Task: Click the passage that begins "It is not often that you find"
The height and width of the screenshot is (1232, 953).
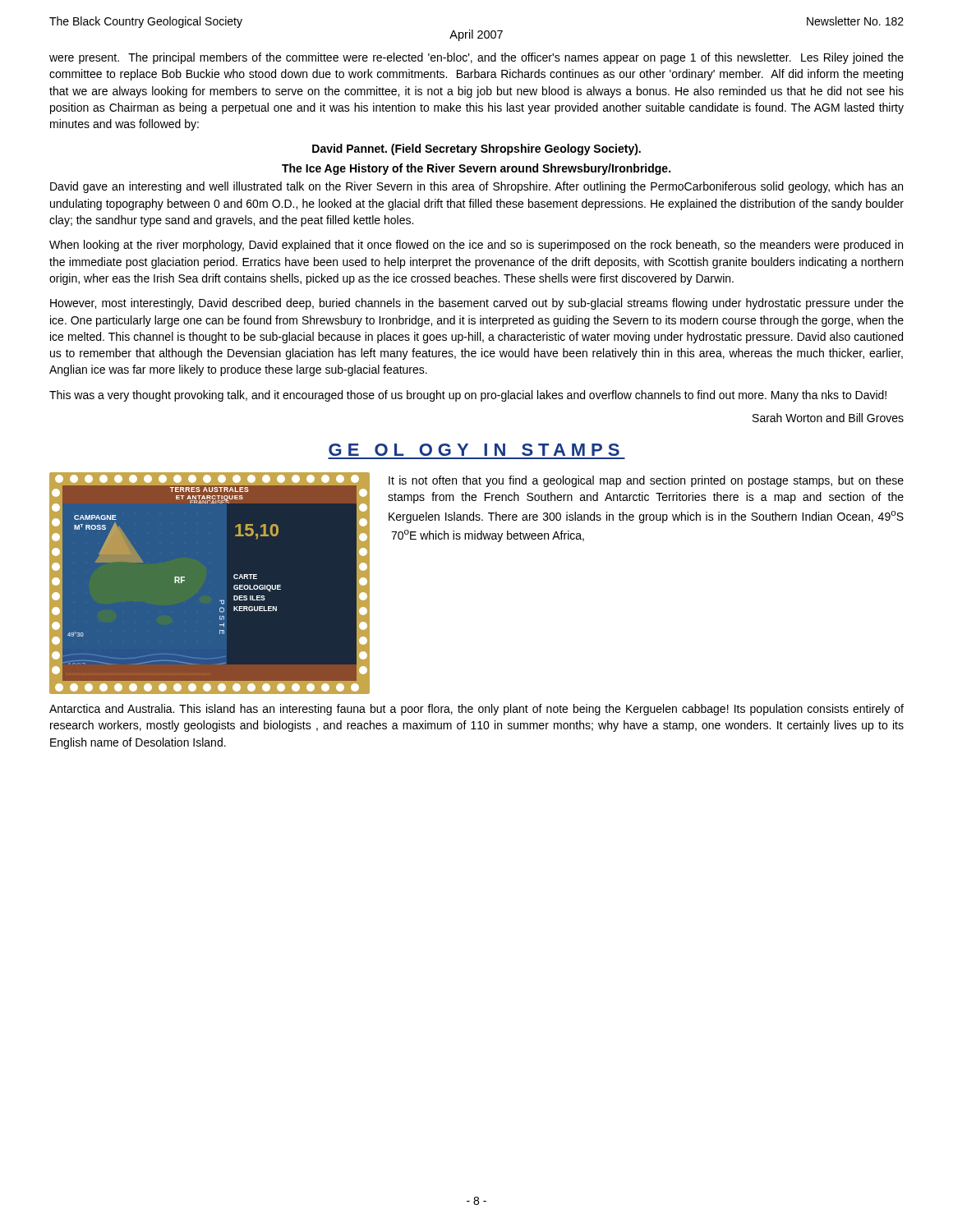Action: click(x=646, y=508)
